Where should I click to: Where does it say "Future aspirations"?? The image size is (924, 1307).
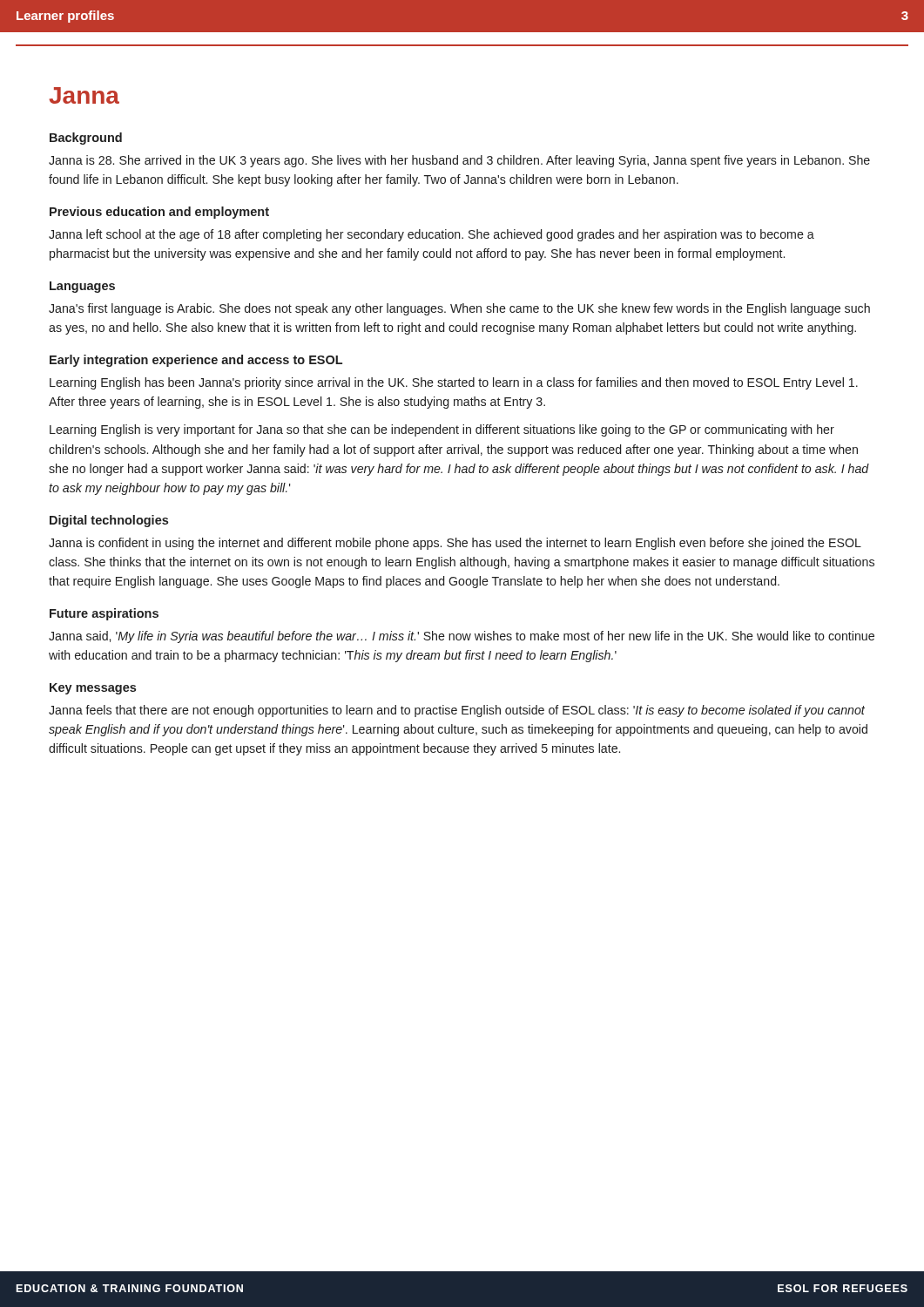(104, 614)
